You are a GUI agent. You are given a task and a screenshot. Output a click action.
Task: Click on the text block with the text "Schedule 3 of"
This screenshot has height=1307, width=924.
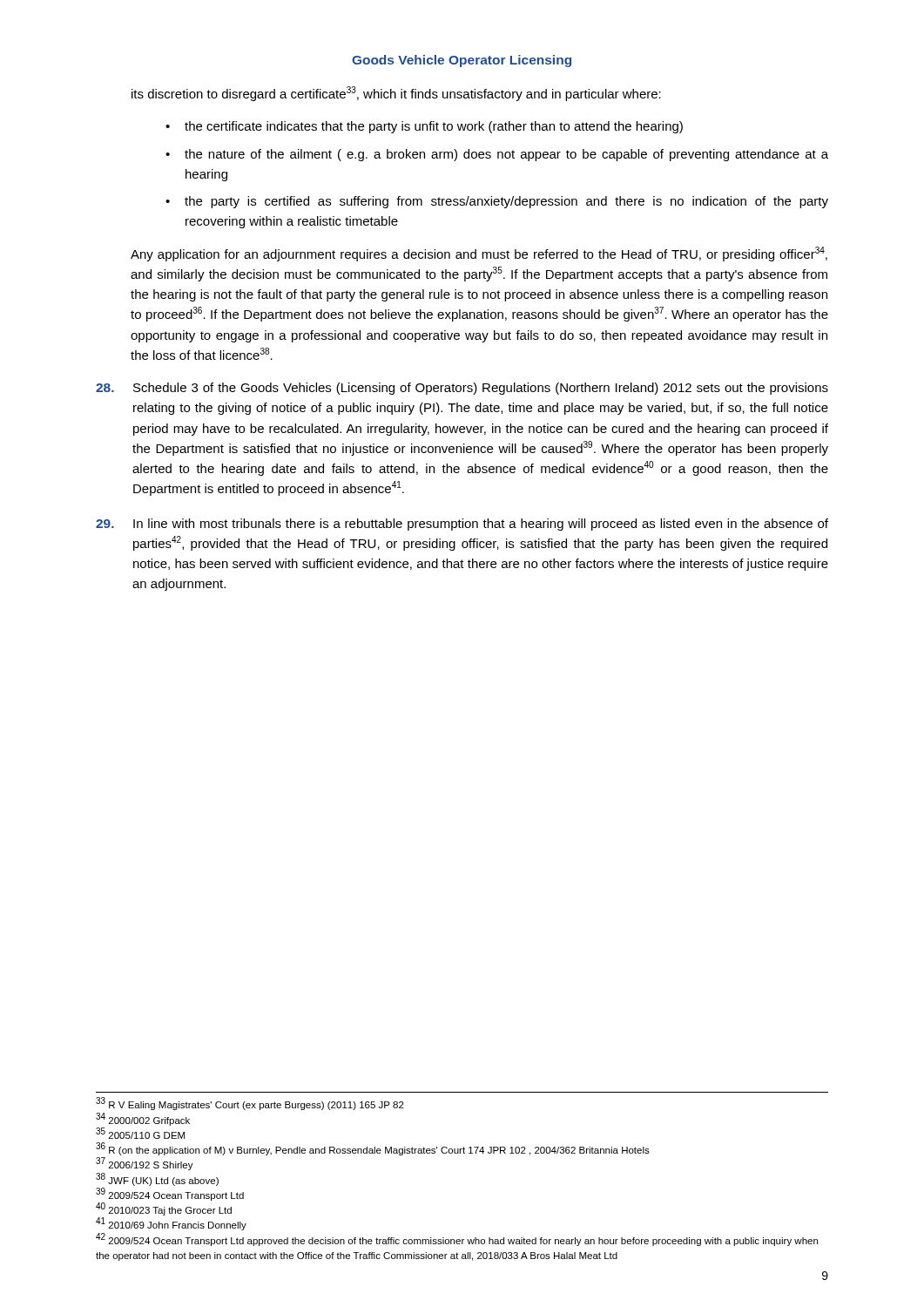click(x=462, y=438)
